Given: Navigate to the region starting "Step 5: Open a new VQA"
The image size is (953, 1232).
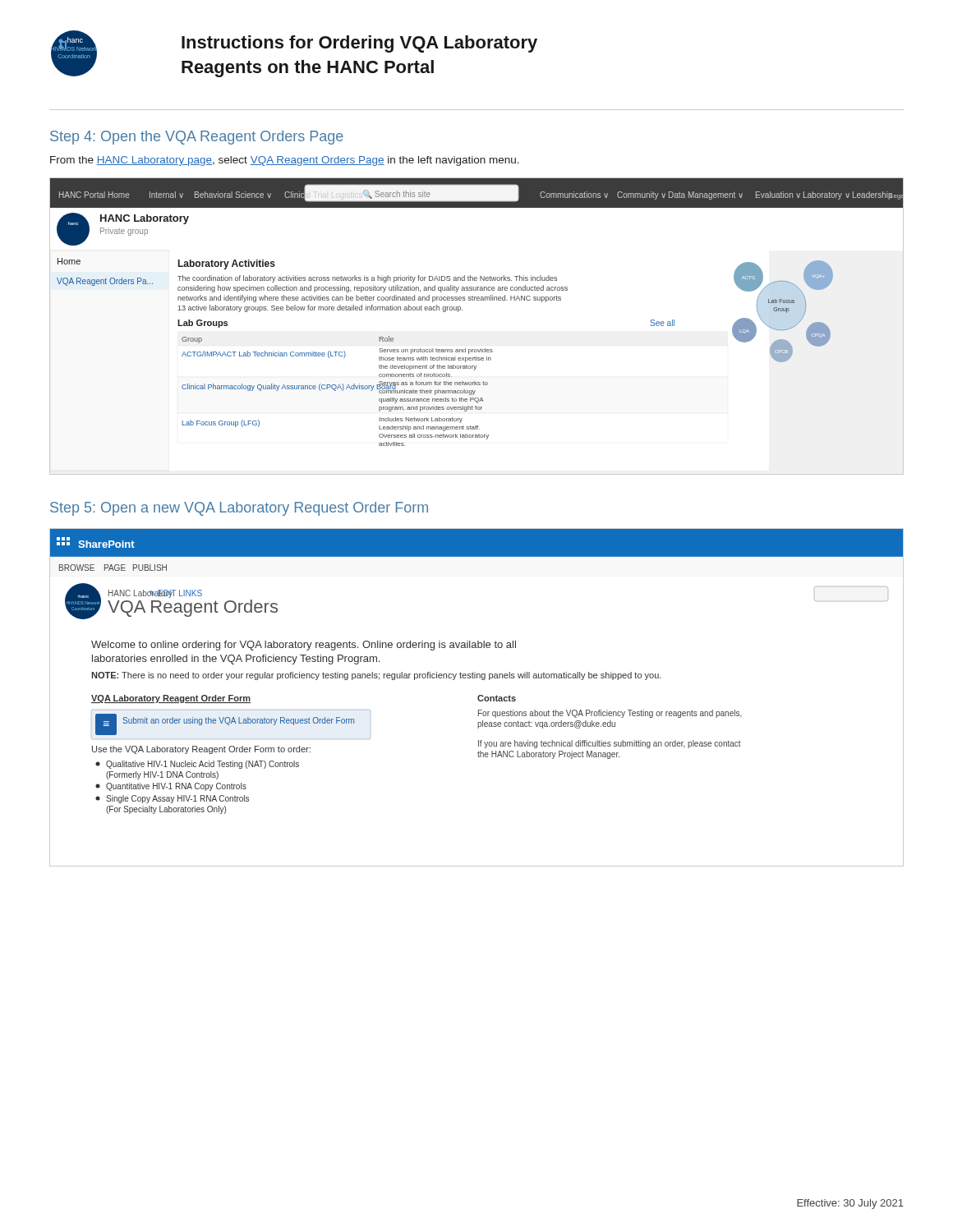Looking at the screenshot, I should tap(239, 508).
